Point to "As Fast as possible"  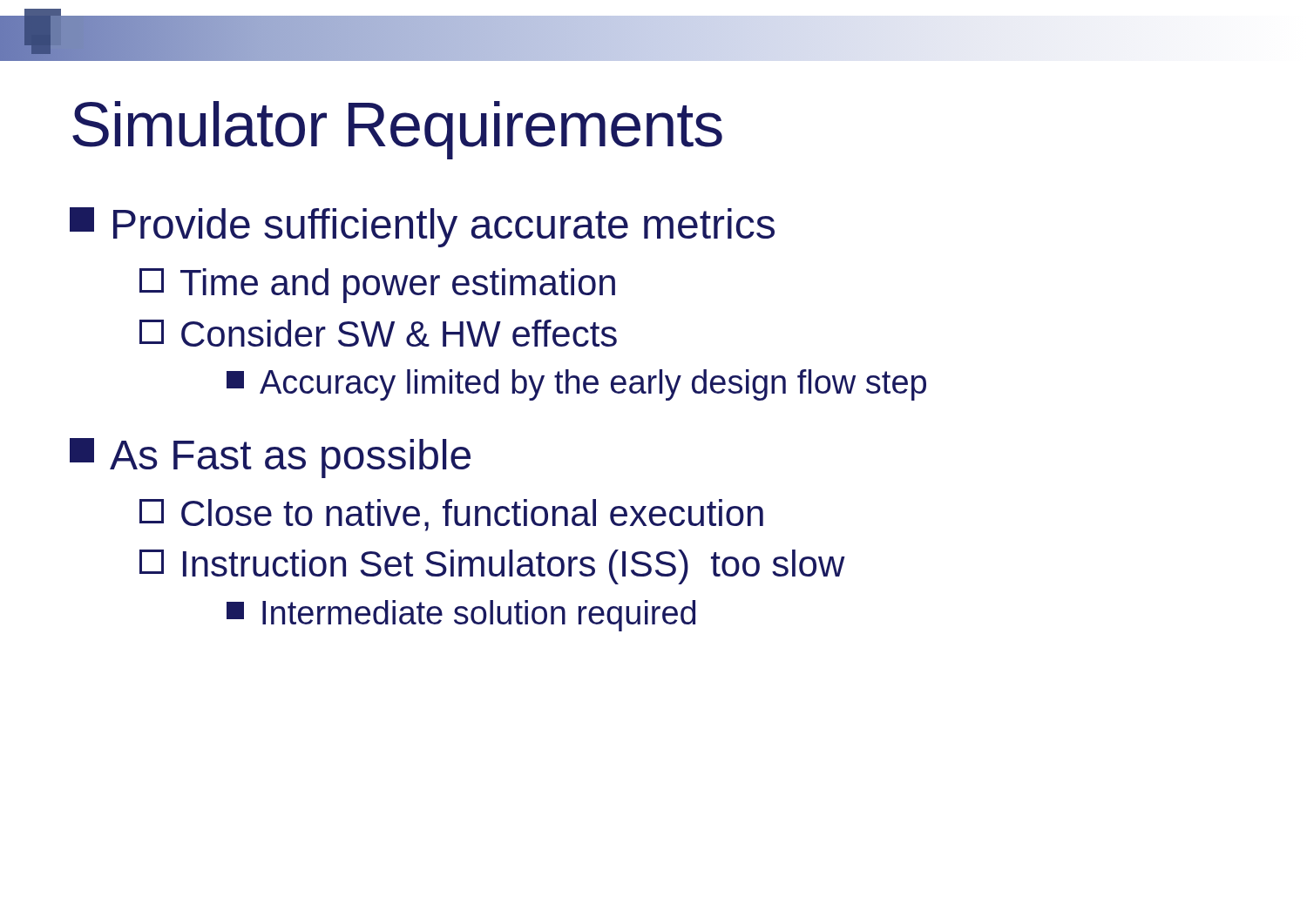(x=271, y=455)
